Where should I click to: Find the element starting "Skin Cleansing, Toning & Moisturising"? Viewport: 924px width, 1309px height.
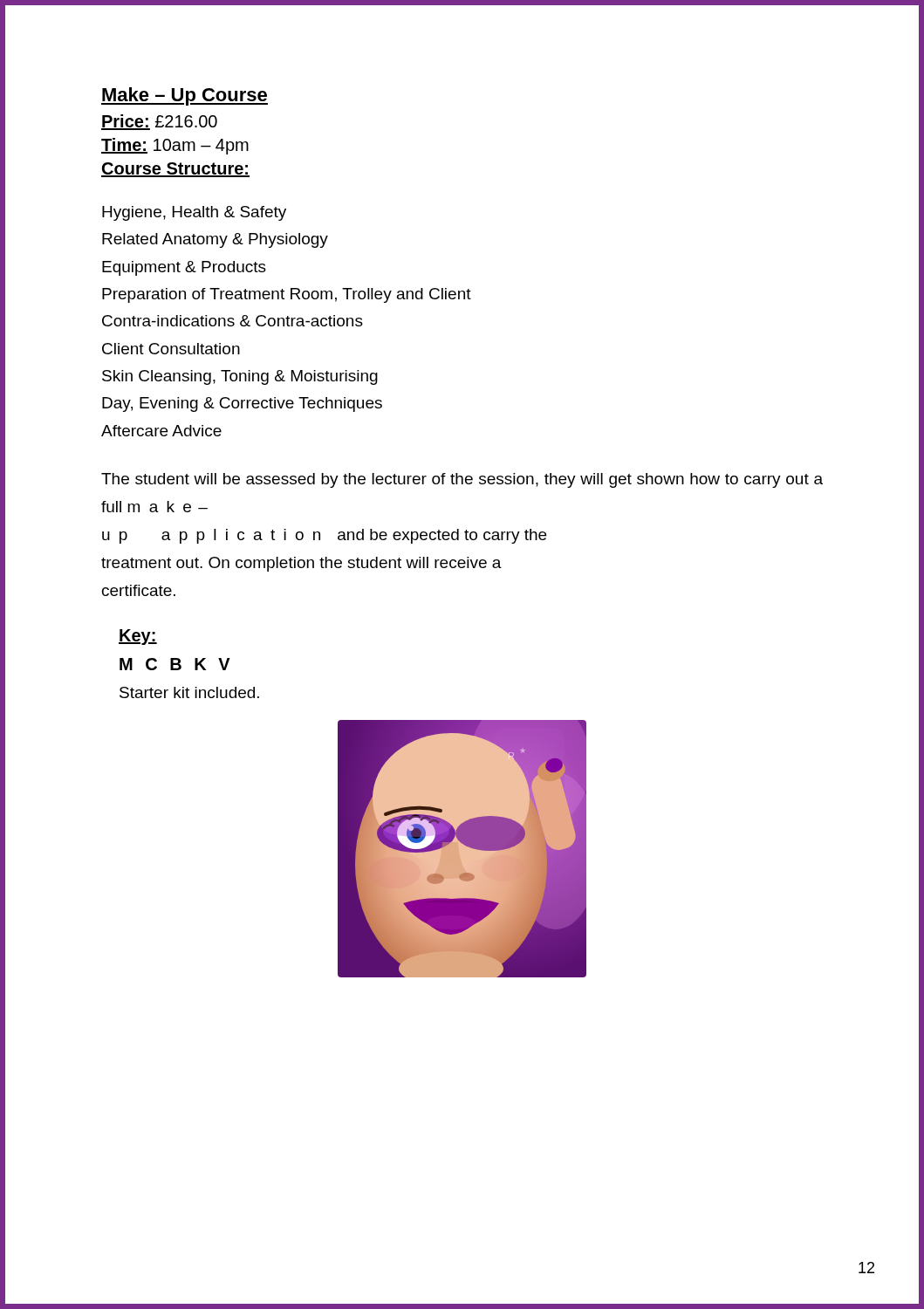click(240, 377)
